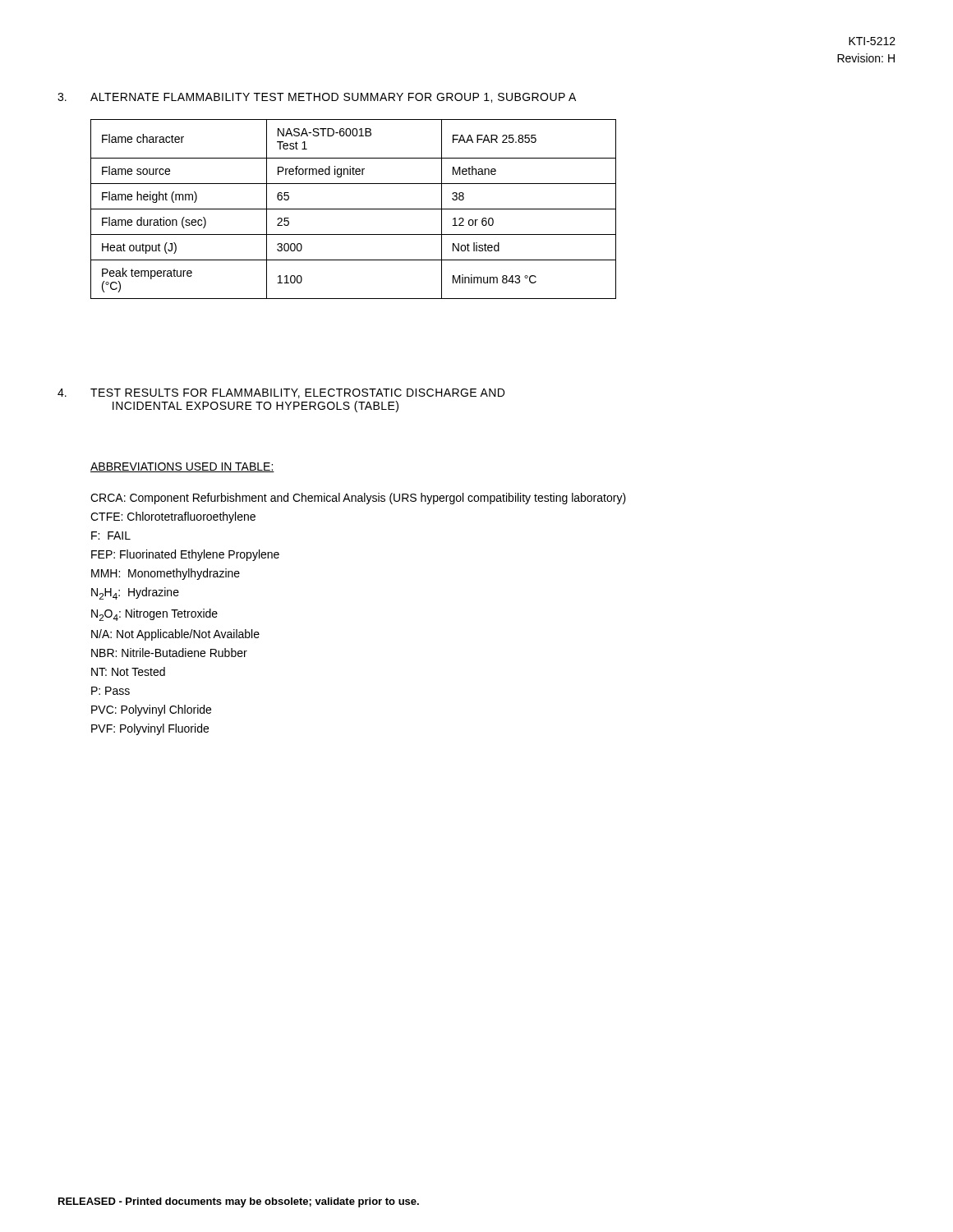Locate the section header with the text "4.TEST RESULTS FOR FLAMMABILITY, ELECTROSTATIC DISCHARGE AND INCIDENTAL"

click(x=282, y=399)
